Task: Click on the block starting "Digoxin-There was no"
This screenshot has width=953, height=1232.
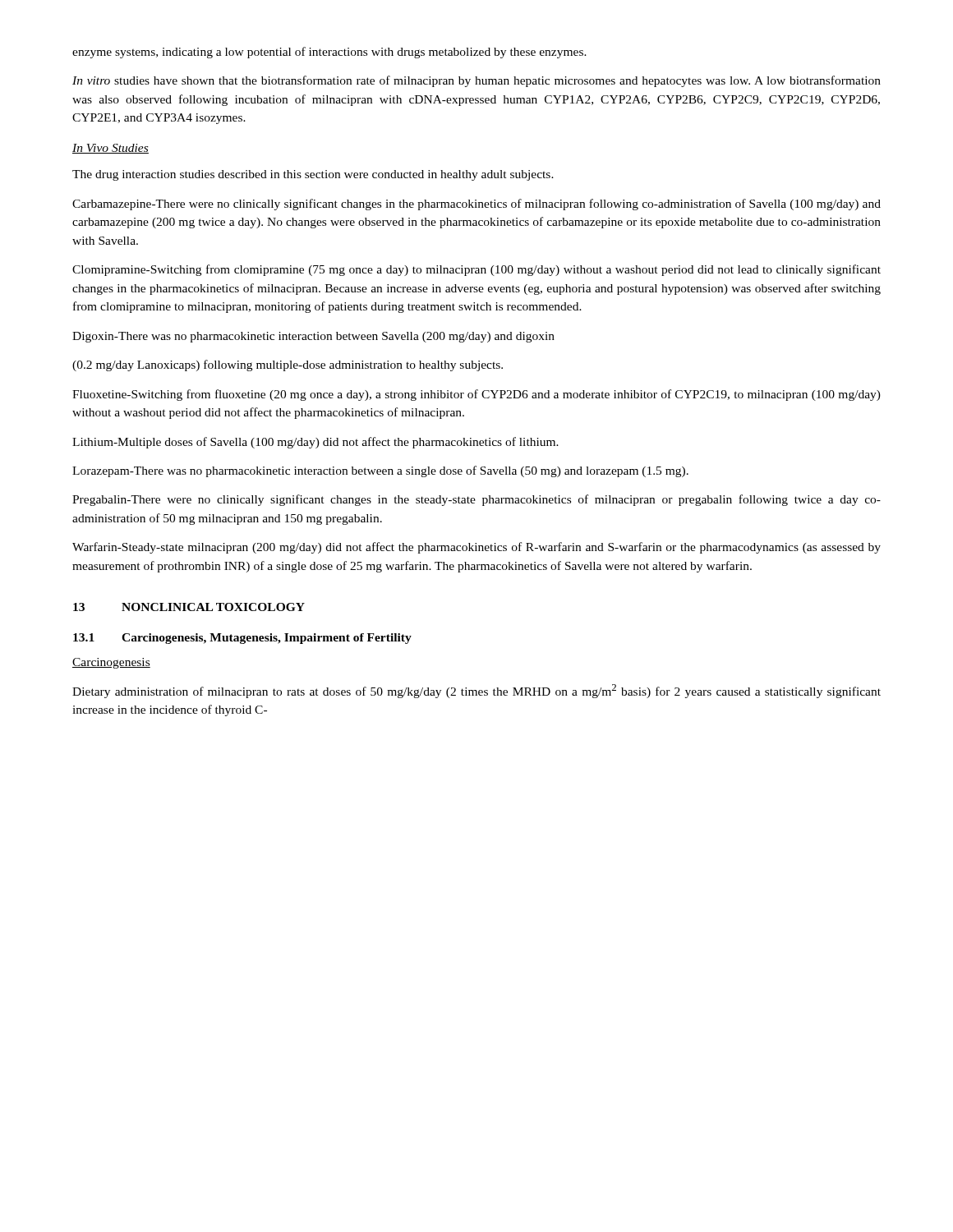Action: 313,335
